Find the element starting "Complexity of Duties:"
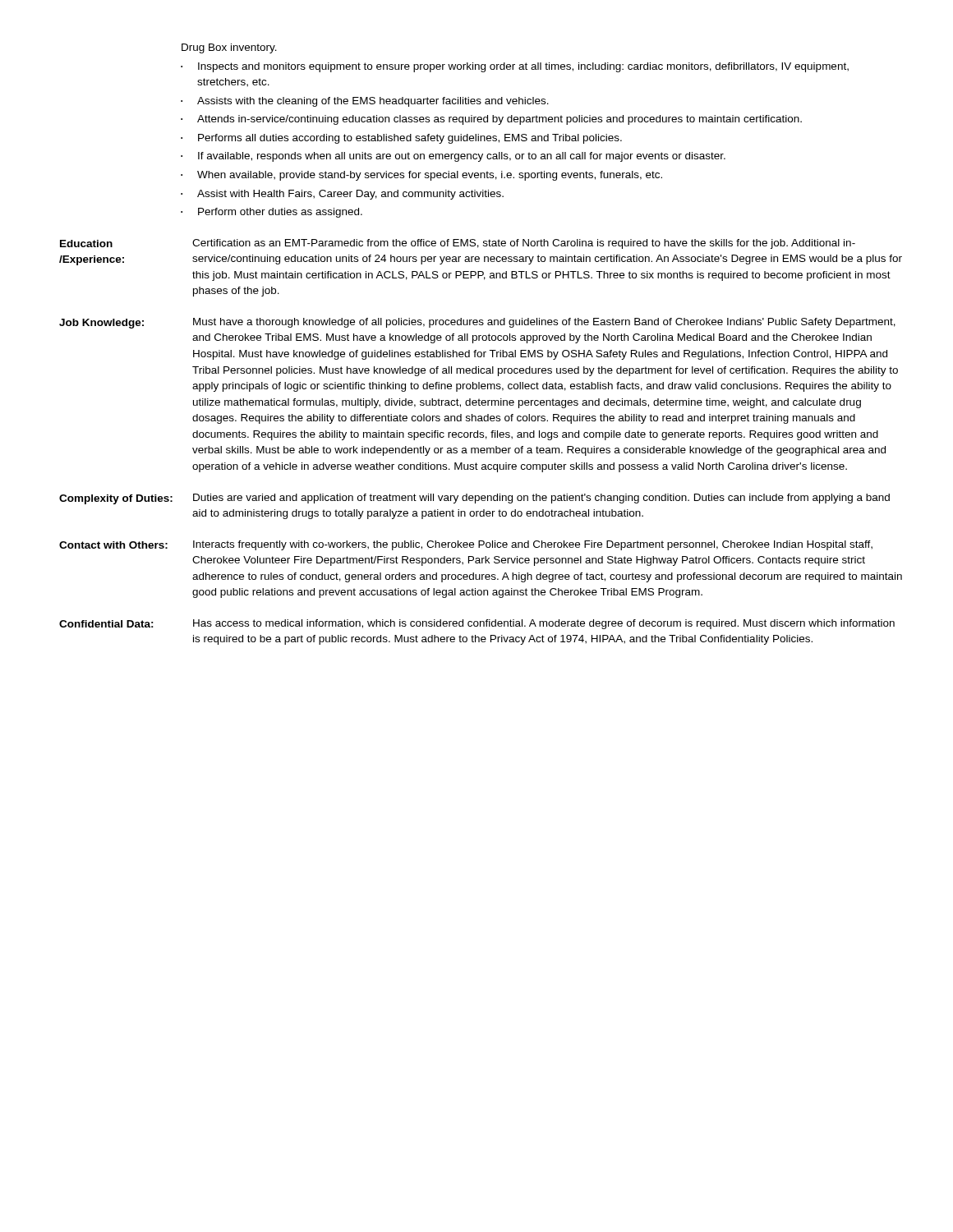 tap(116, 498)
